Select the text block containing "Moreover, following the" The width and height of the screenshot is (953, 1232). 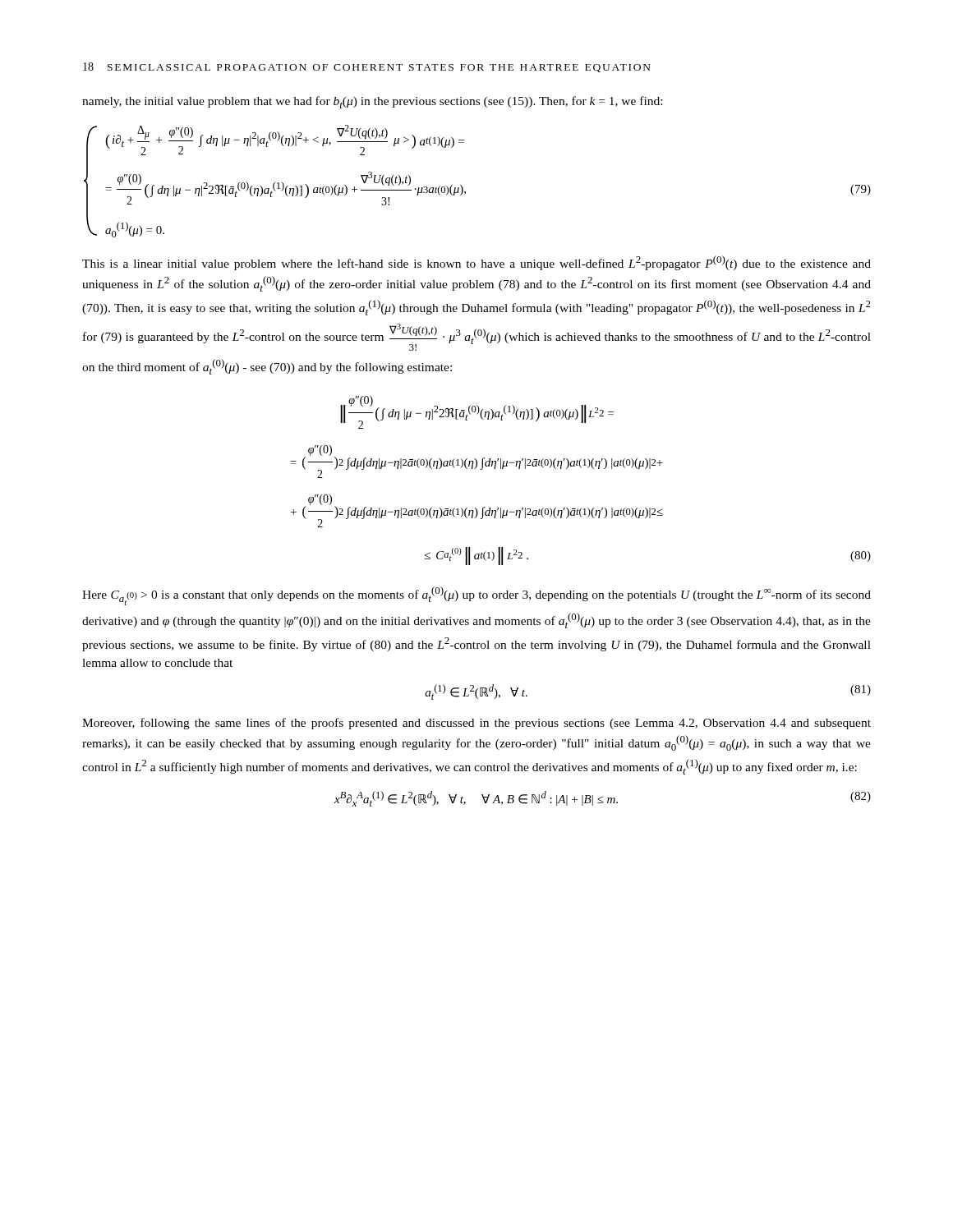pyautogui.click(x=476, y=746)
